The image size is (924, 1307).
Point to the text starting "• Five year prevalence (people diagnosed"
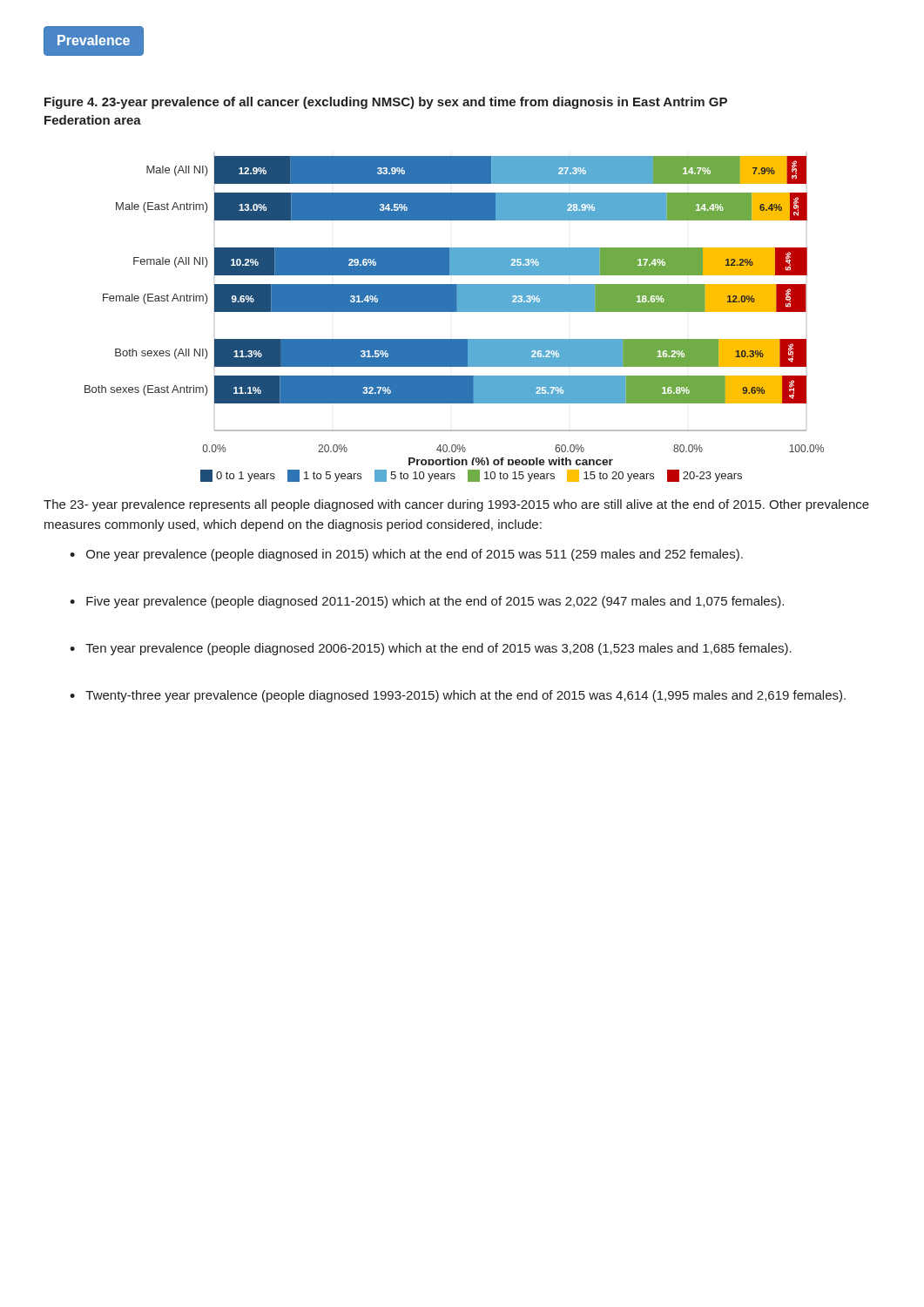427,602
